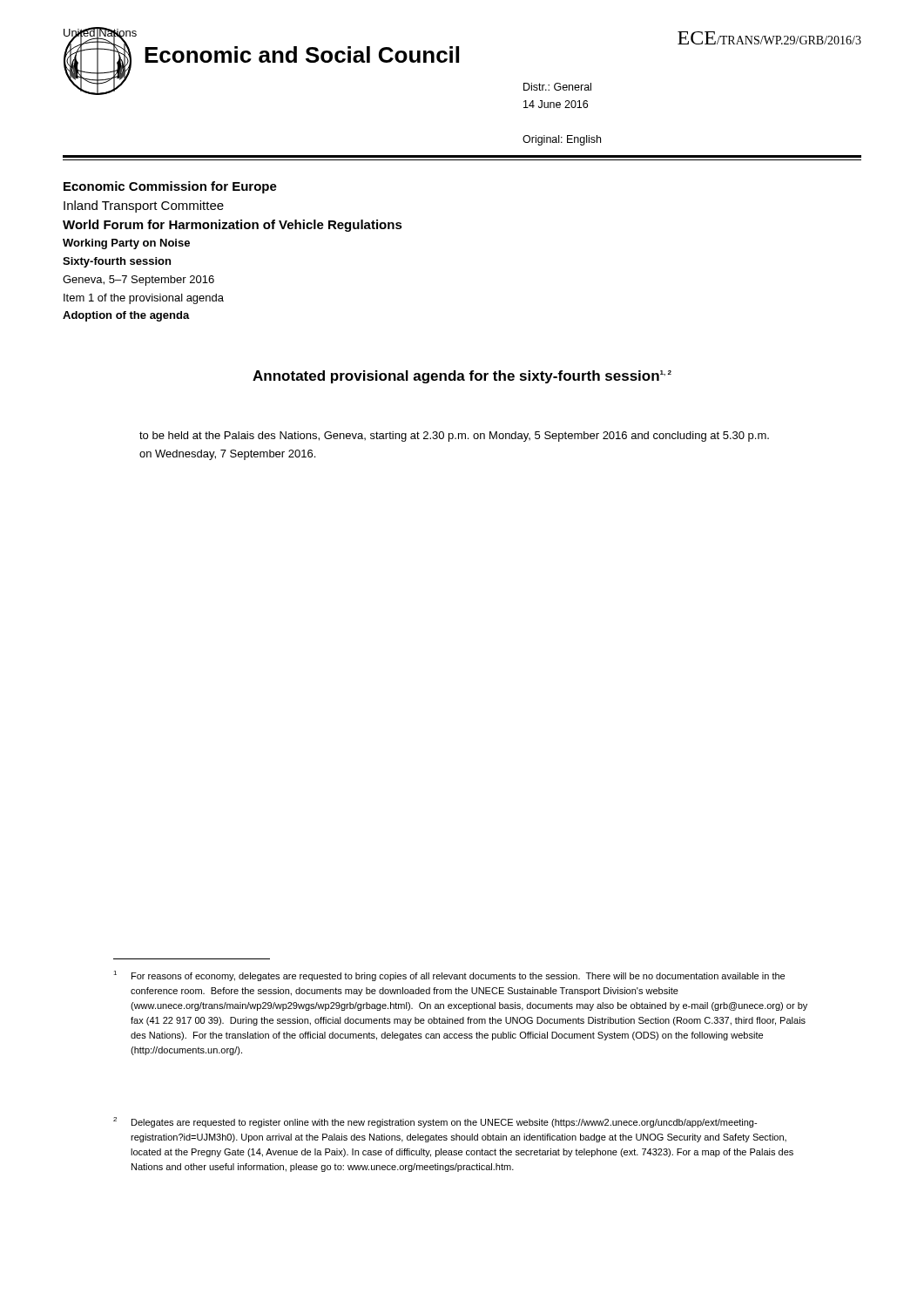924x1307 pixels.
Task: Find the block on this page that starts "2 Delegates are requested to register online with"
Action: pos(462,1145)
